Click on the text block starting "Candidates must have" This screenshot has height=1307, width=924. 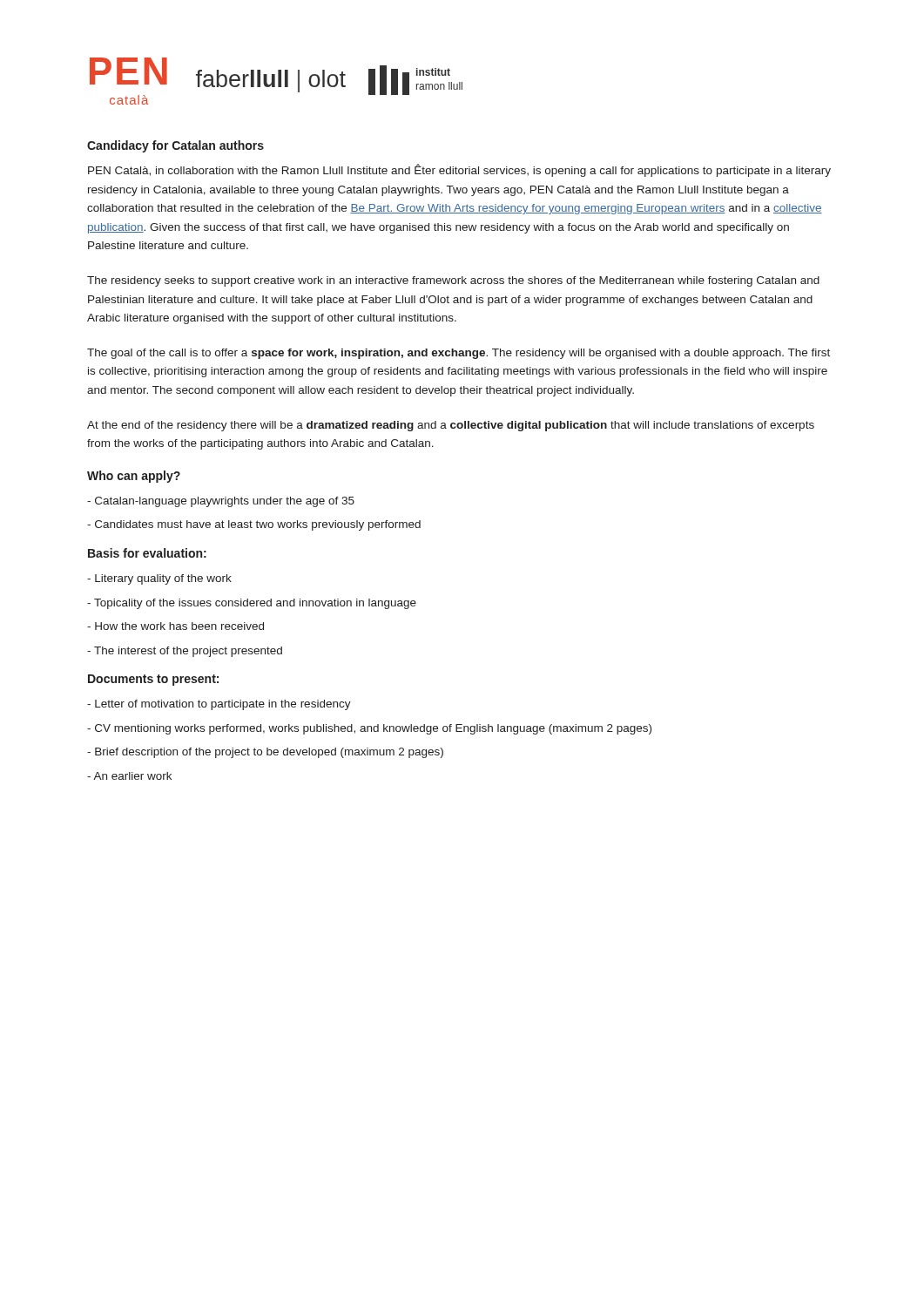point(254,524)
